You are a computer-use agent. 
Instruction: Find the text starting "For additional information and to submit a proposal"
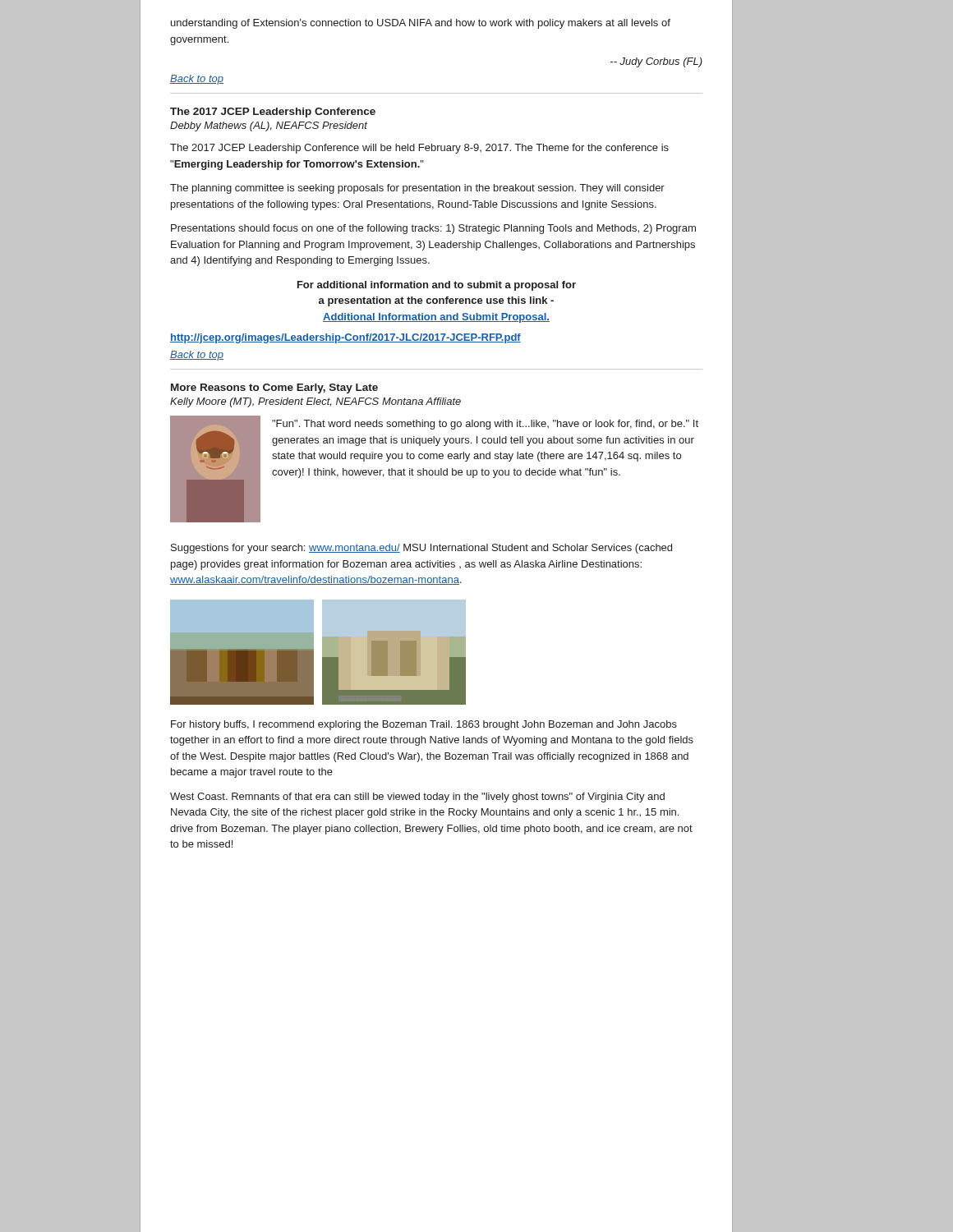tap(436, 300)
